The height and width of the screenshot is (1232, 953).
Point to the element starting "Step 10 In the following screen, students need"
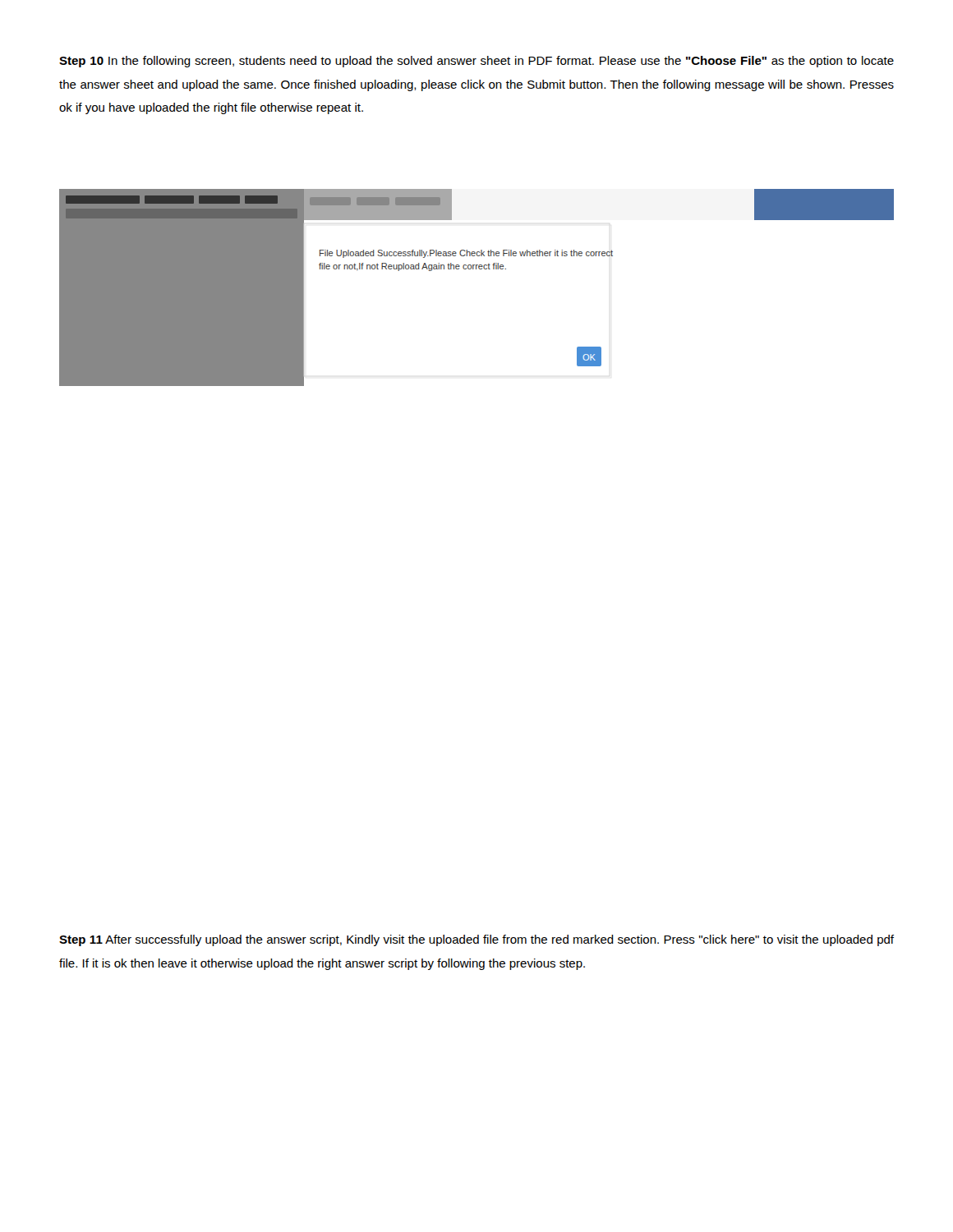(476, 84)
